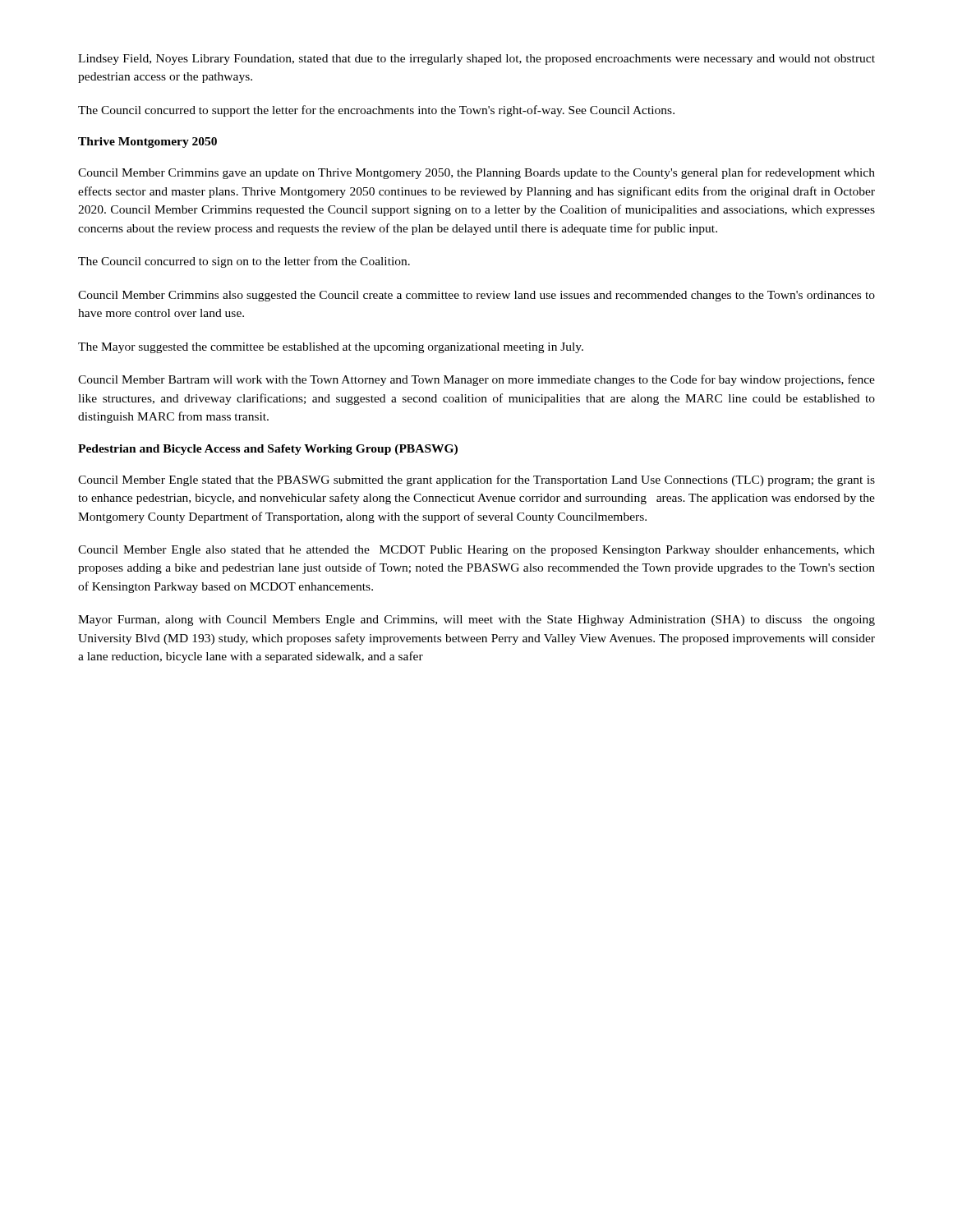Click on the passage starting "Pedestrian and Bicycle Access and Safety"
953x1232 pixels.
tap(268, 448)
